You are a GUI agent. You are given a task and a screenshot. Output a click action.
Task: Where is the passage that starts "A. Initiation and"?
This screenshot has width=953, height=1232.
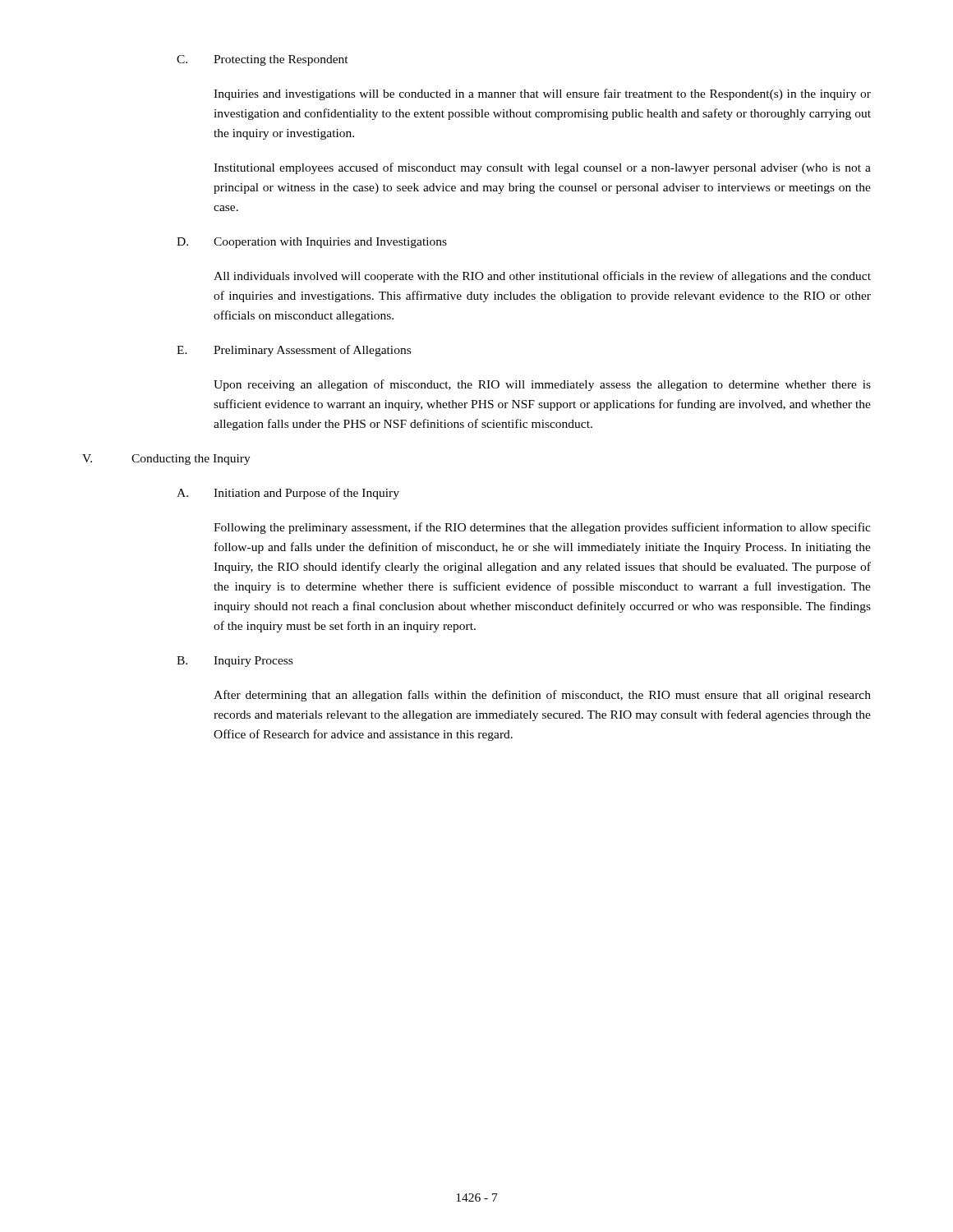pyautogui.click(x=288, y=494)
